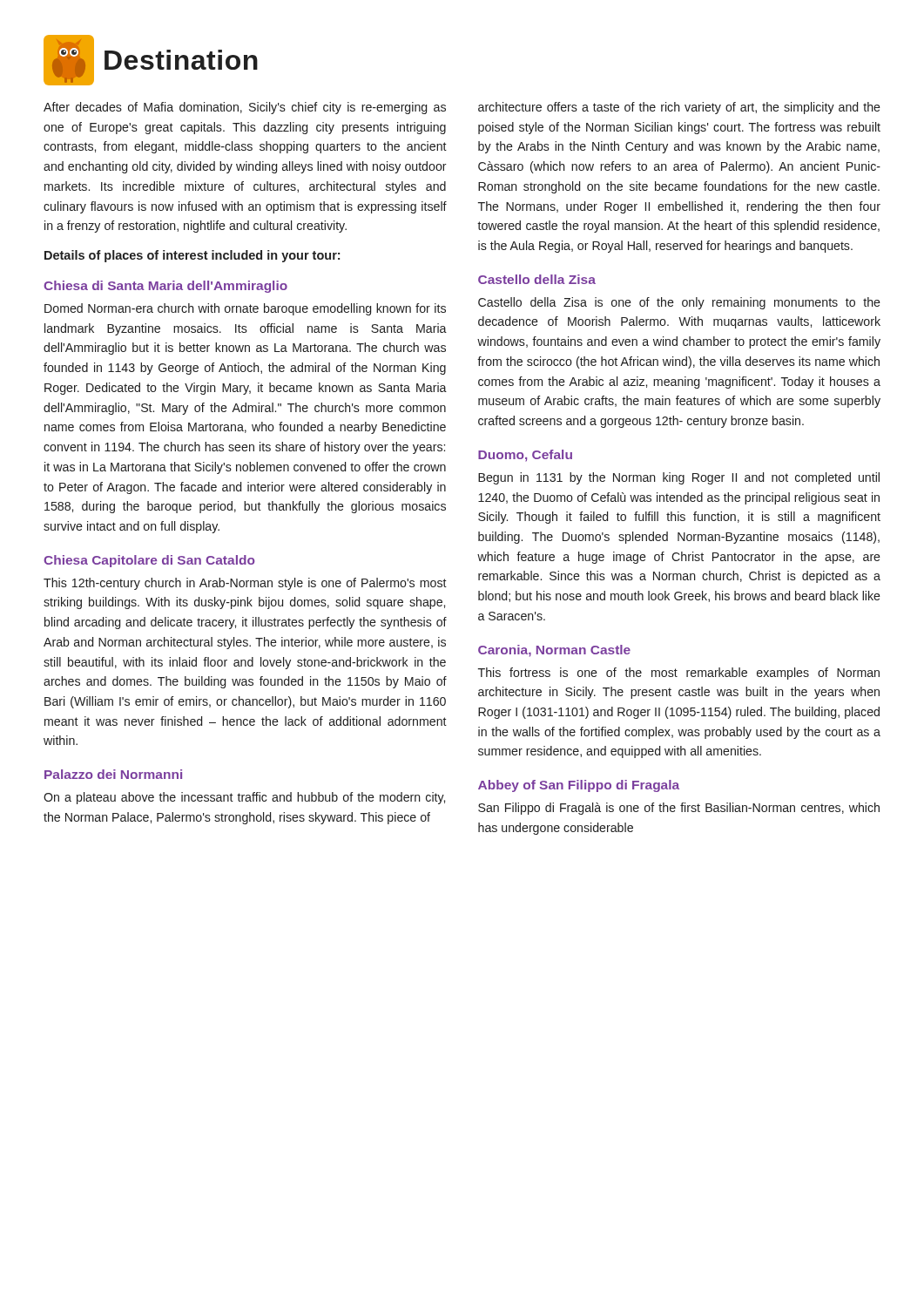
Task: Navigate to the block starting "San Filippo di Fragalà is one of the"
Action: (679, 818)
